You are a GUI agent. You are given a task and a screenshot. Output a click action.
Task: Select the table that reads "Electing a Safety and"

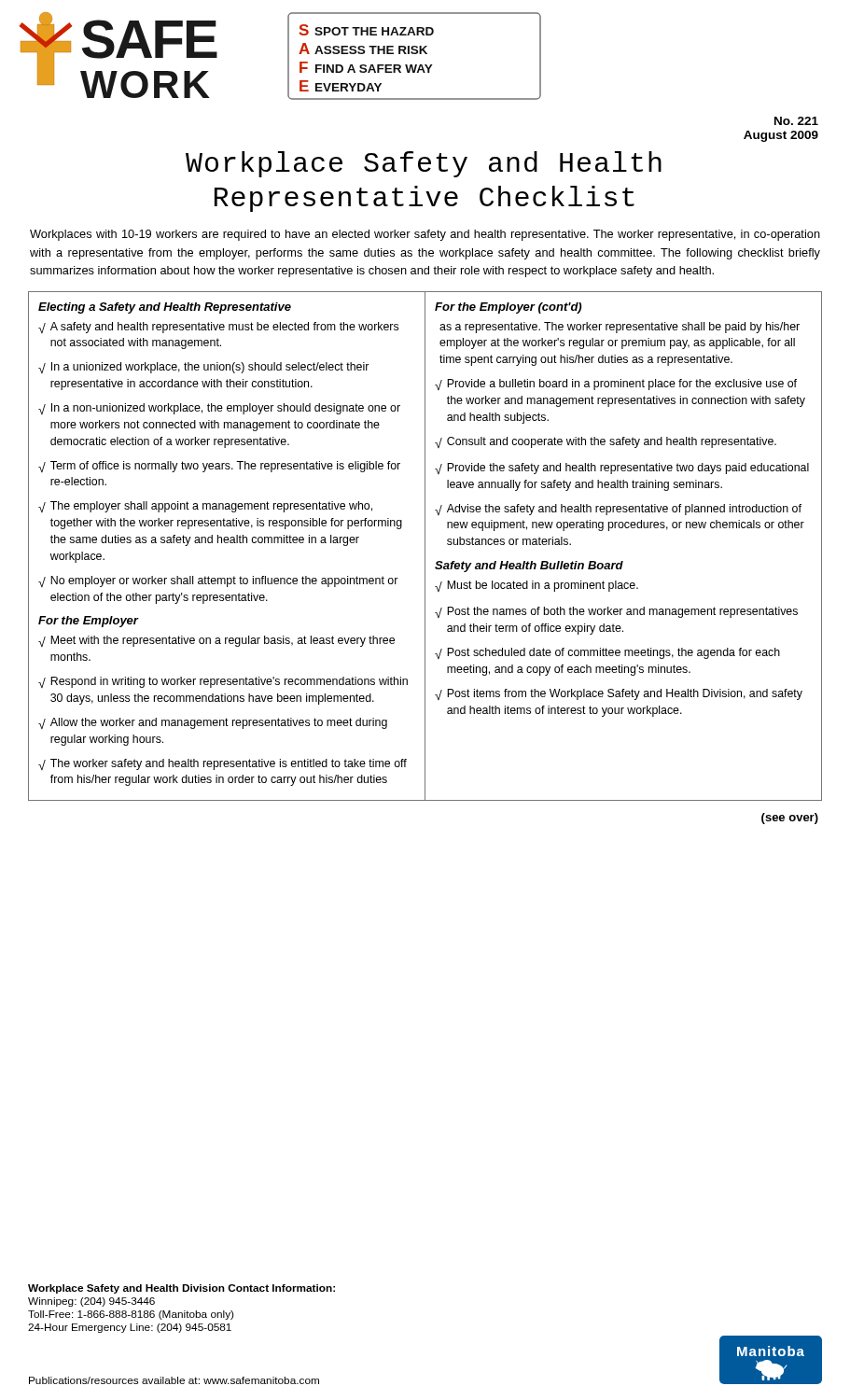pyautogui.click(x=425, y=546)
